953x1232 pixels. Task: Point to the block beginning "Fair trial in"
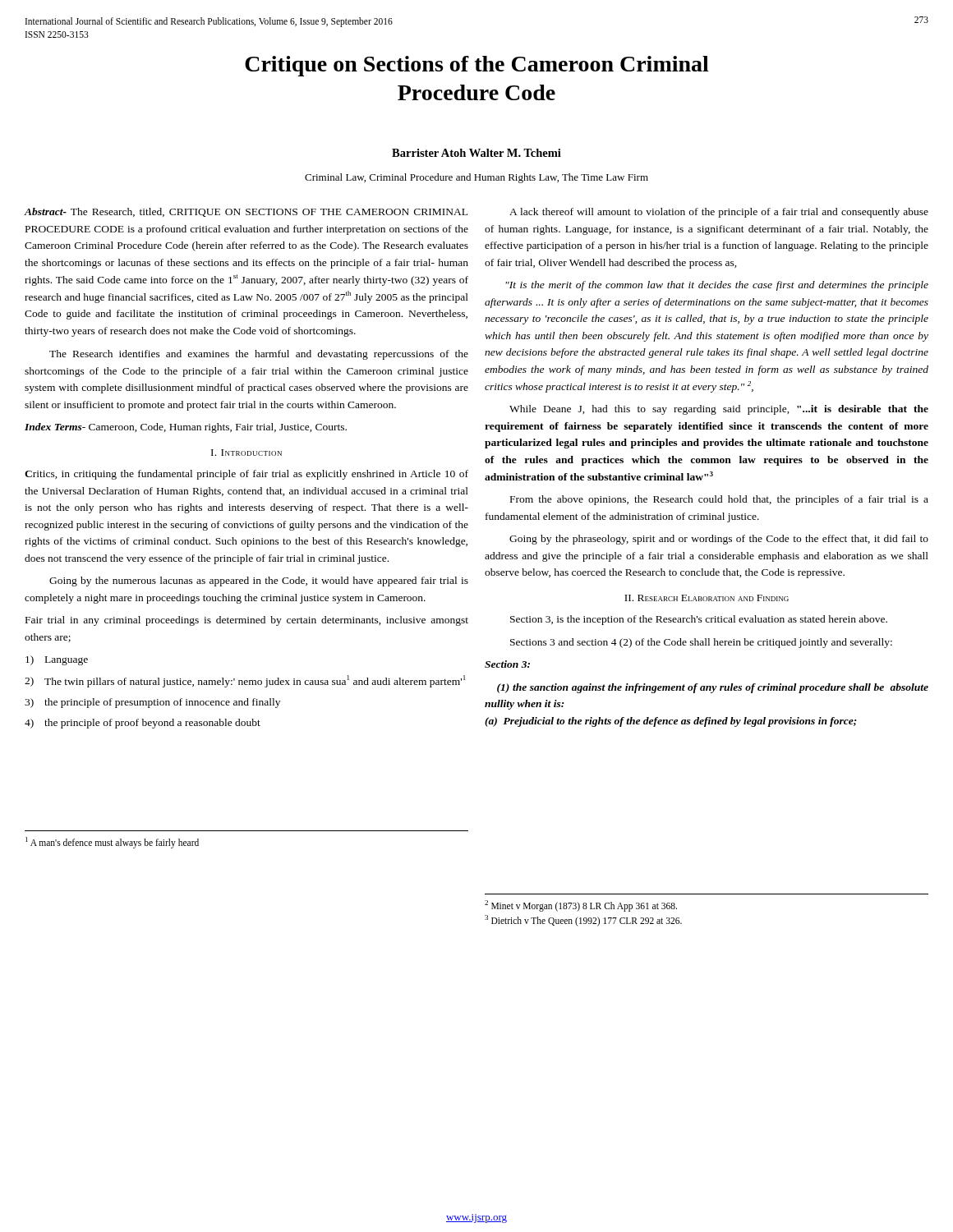pos(246,628)
